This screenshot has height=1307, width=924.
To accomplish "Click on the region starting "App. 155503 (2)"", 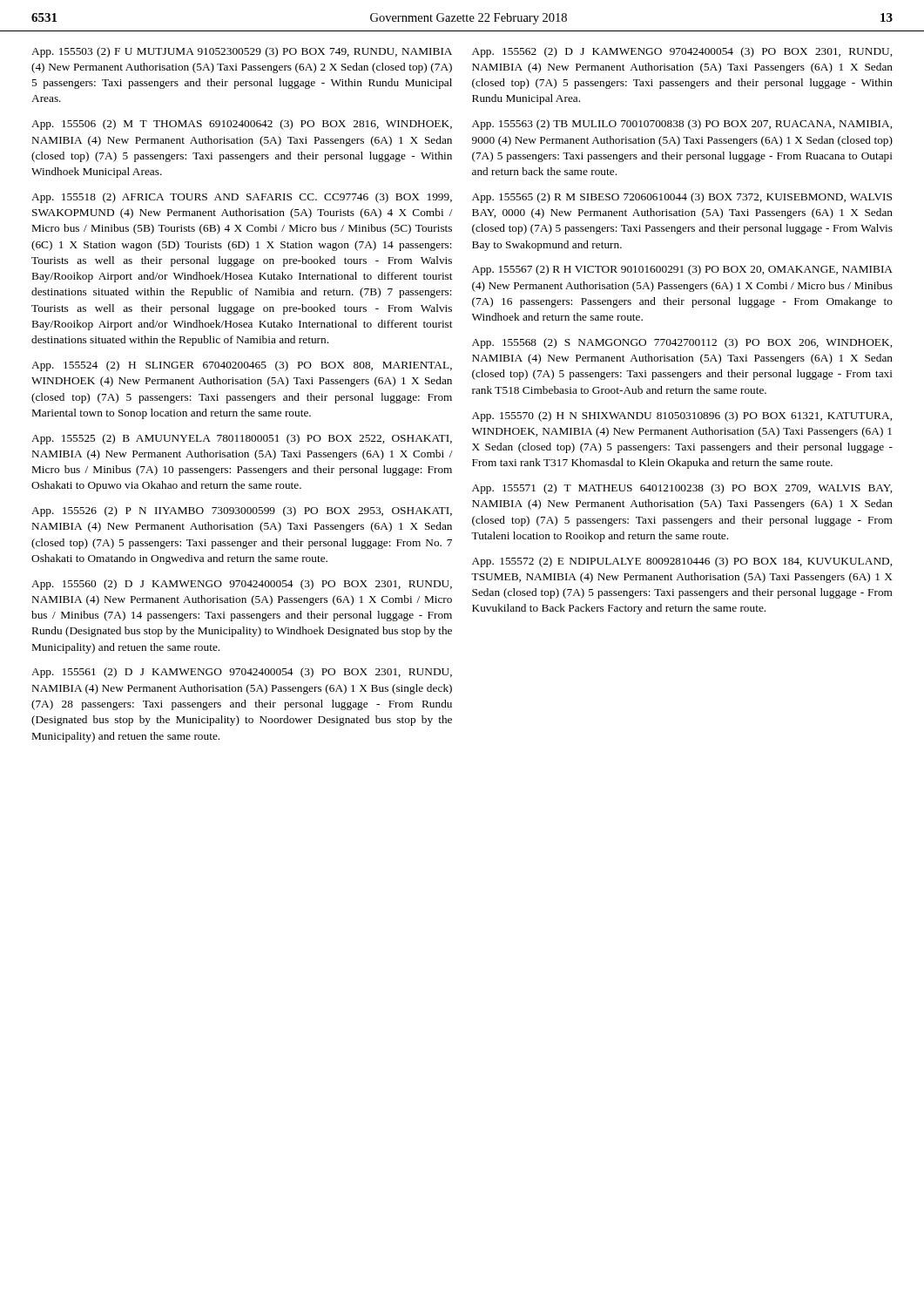I will coord(242,75).
